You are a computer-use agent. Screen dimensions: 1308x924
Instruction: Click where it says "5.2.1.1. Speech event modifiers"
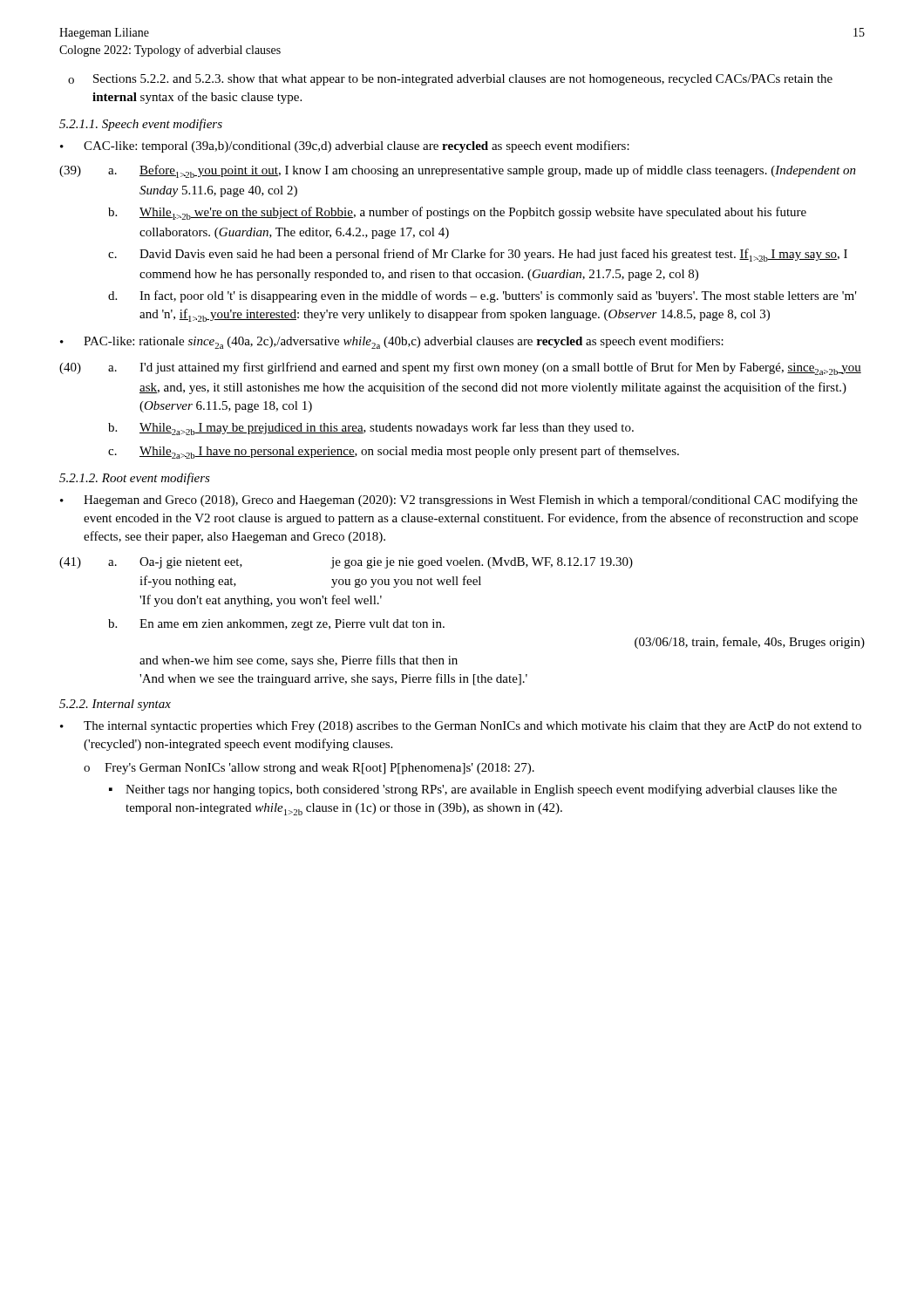pos(141,124)
